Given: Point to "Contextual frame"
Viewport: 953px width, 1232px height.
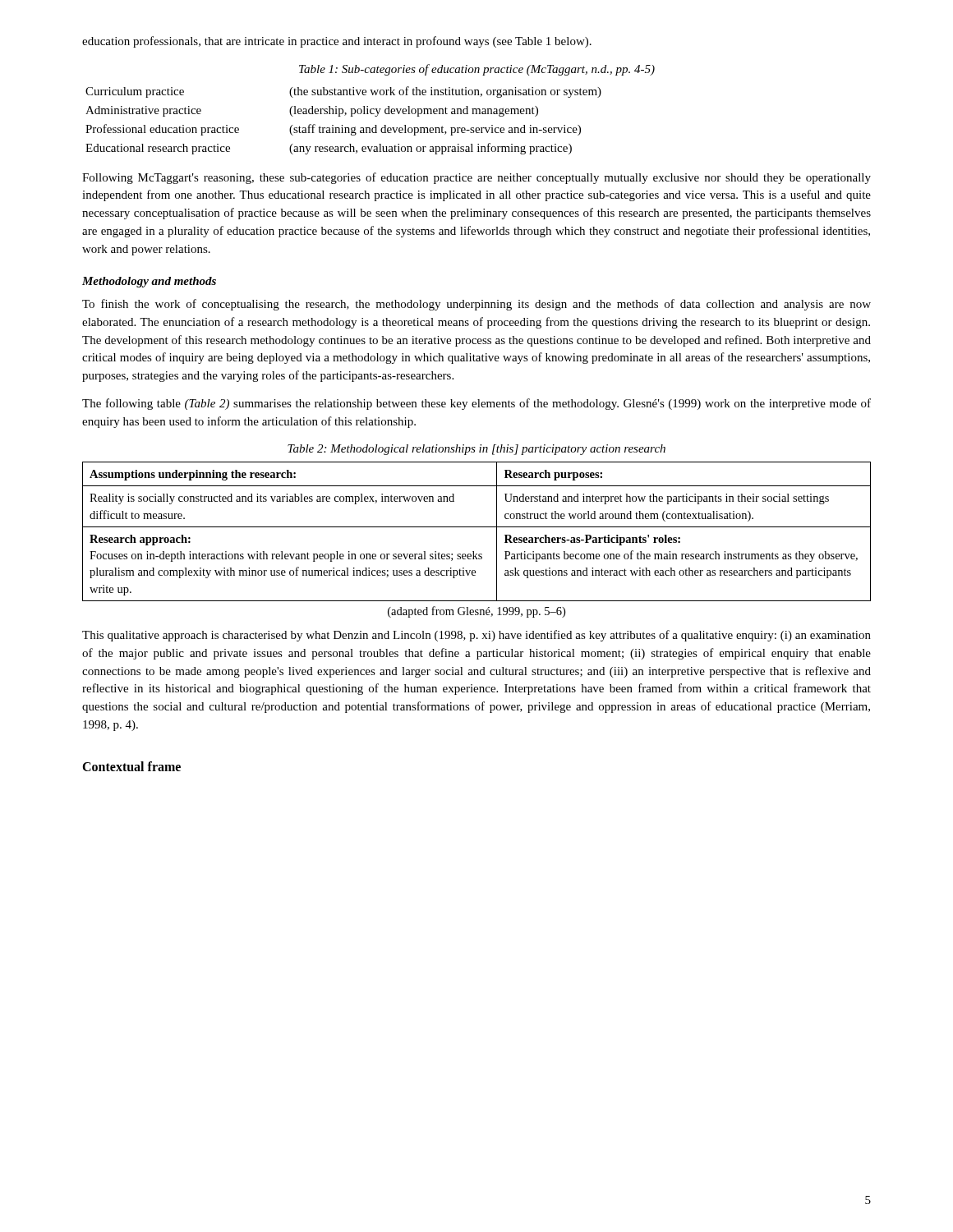Looking at the screenshot, I should coord(131,766).
